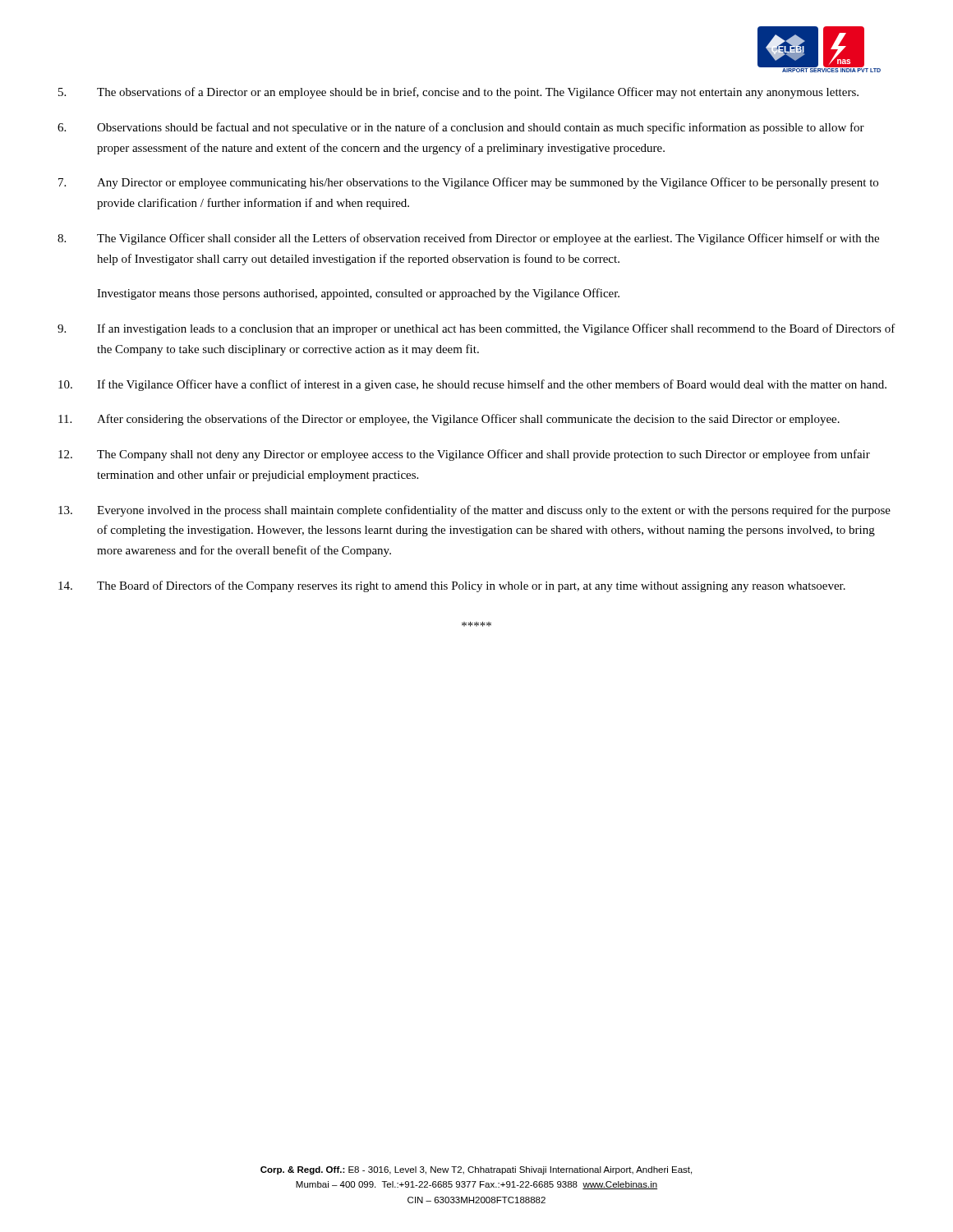Select a logo
This screenshot has width=953, height=1232.
pos(831,48)
